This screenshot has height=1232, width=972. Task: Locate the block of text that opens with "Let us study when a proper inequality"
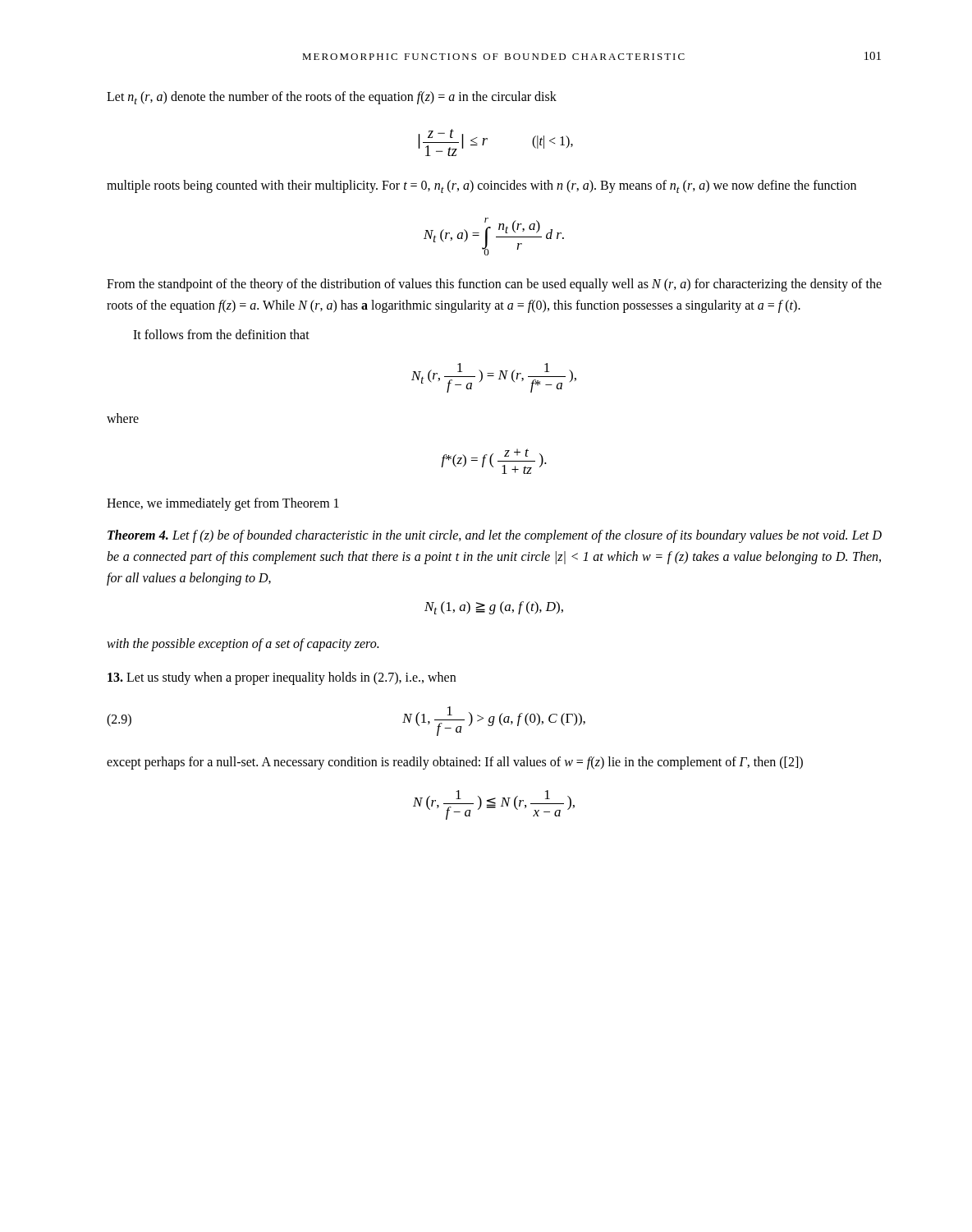point(281,677)
